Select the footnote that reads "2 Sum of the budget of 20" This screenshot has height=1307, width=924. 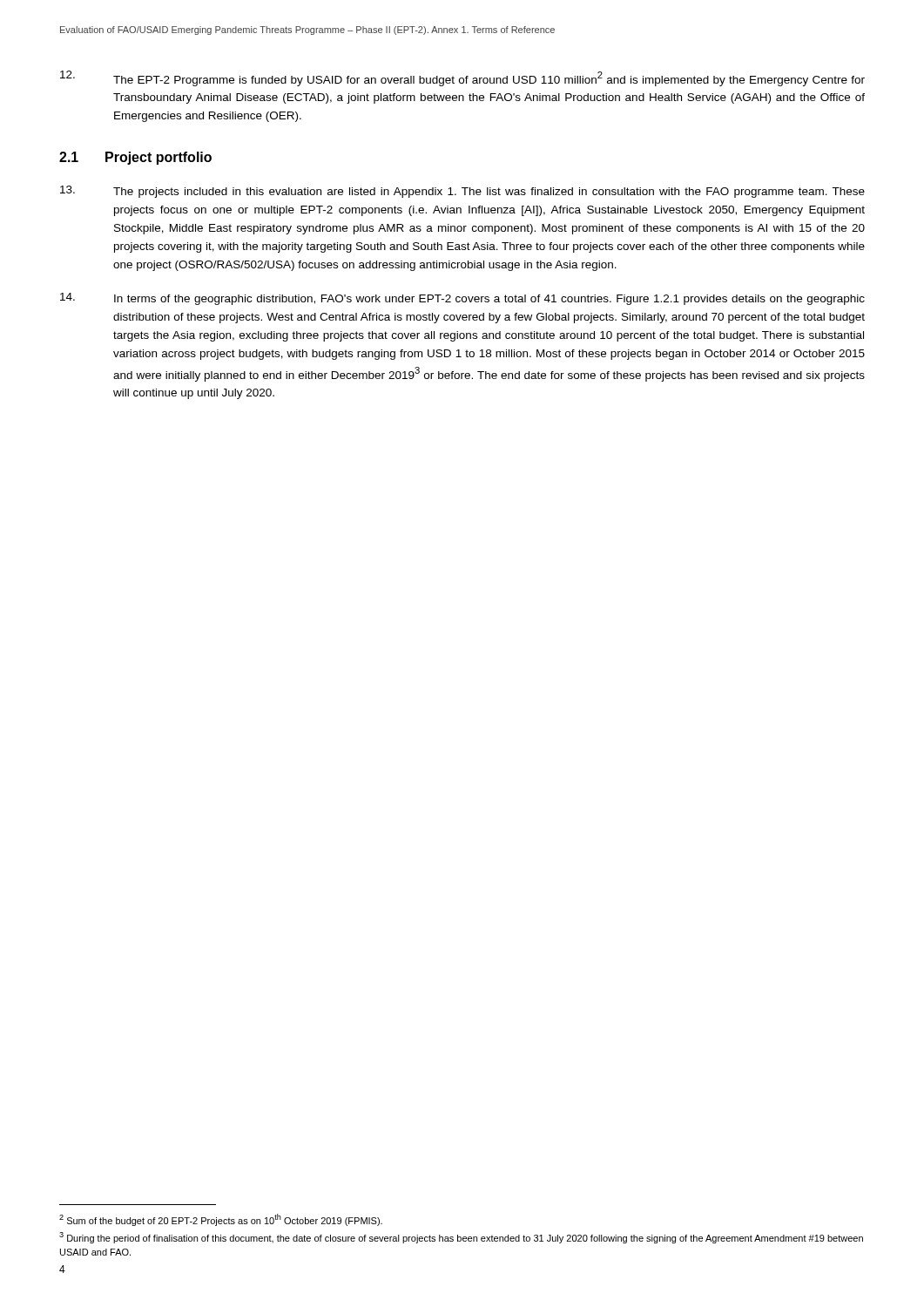coord(221,1219)
